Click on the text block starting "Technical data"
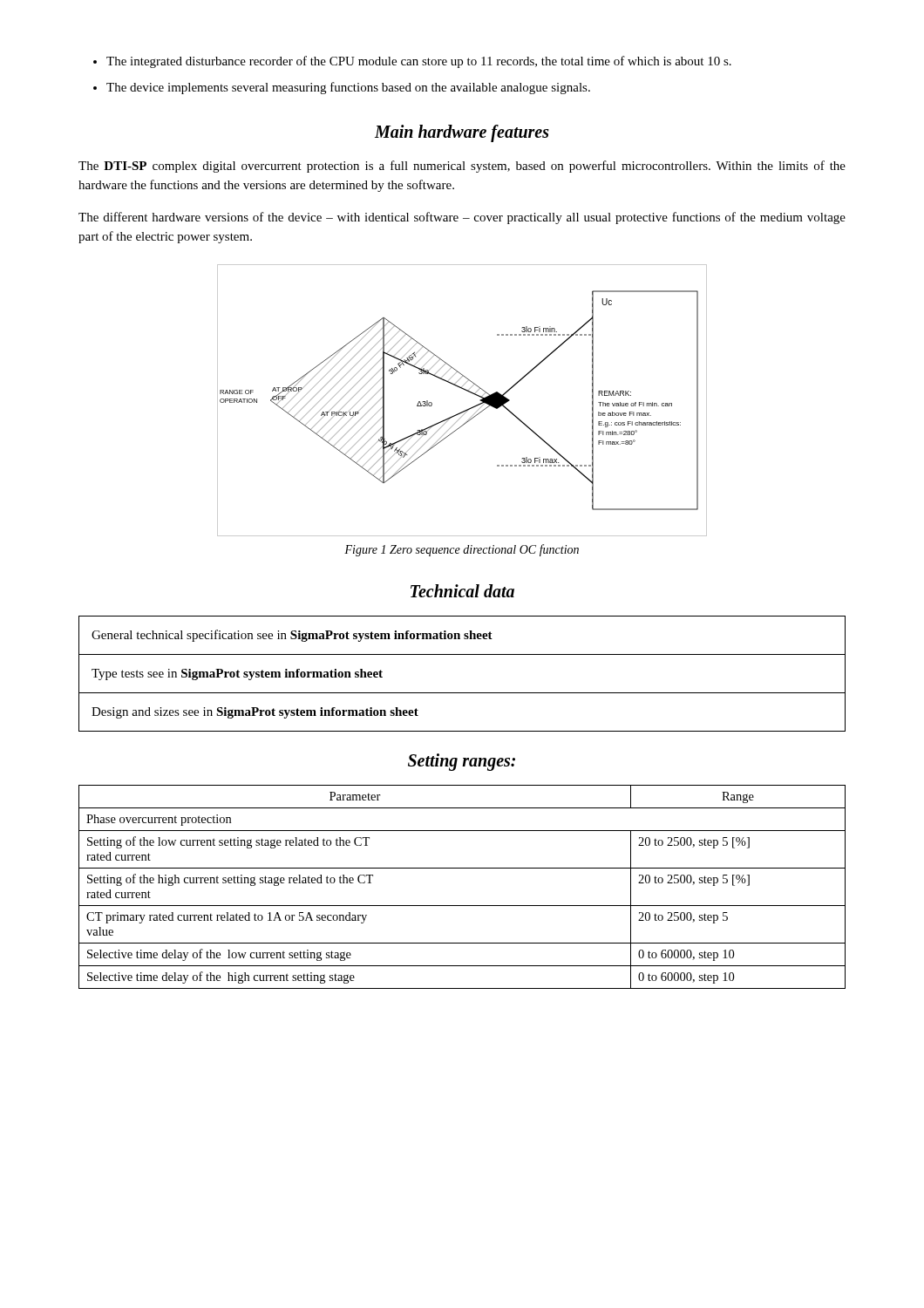 (x=462, y=591)
